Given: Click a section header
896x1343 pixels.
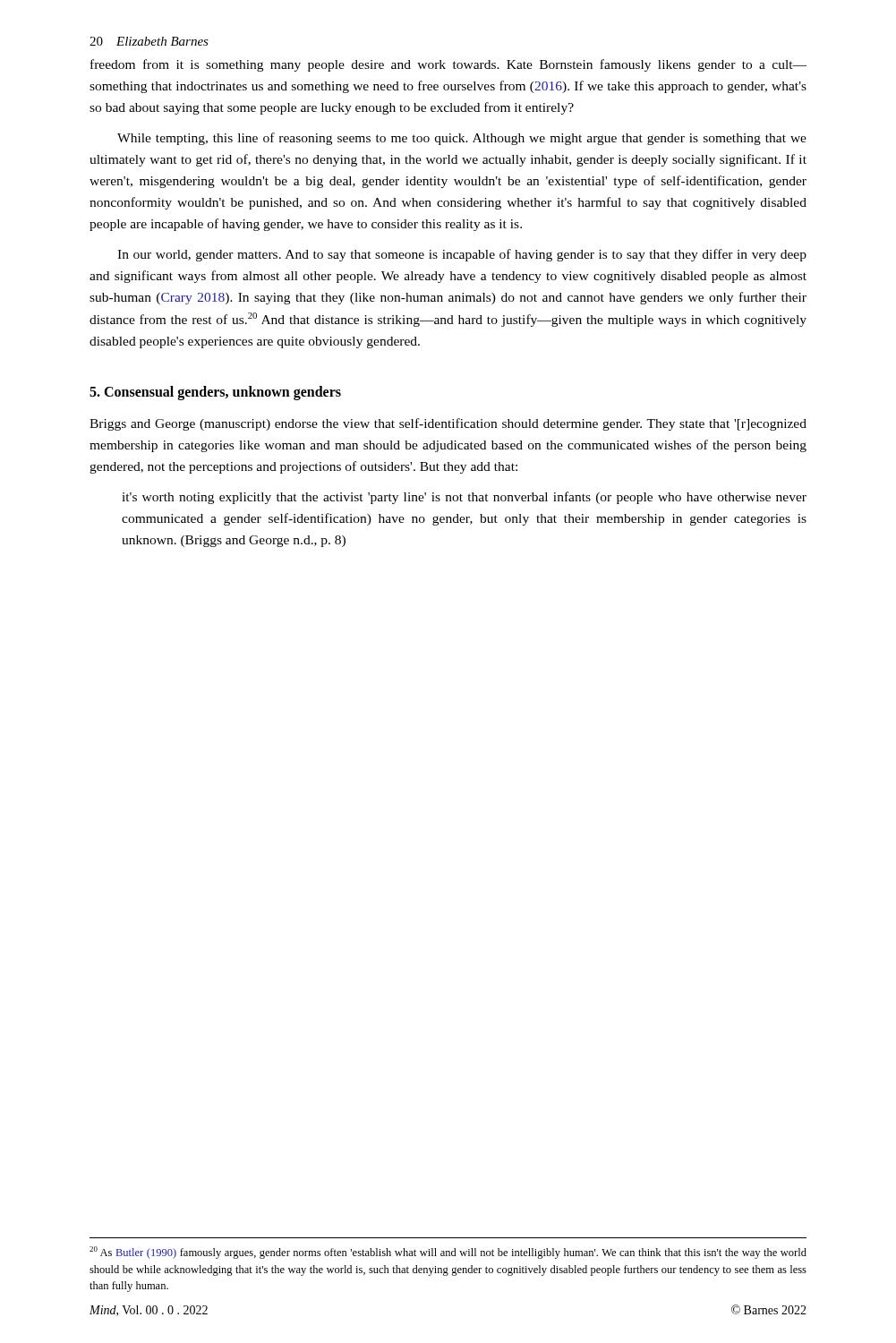Looking at the screenshot, I should click(215, 392).
